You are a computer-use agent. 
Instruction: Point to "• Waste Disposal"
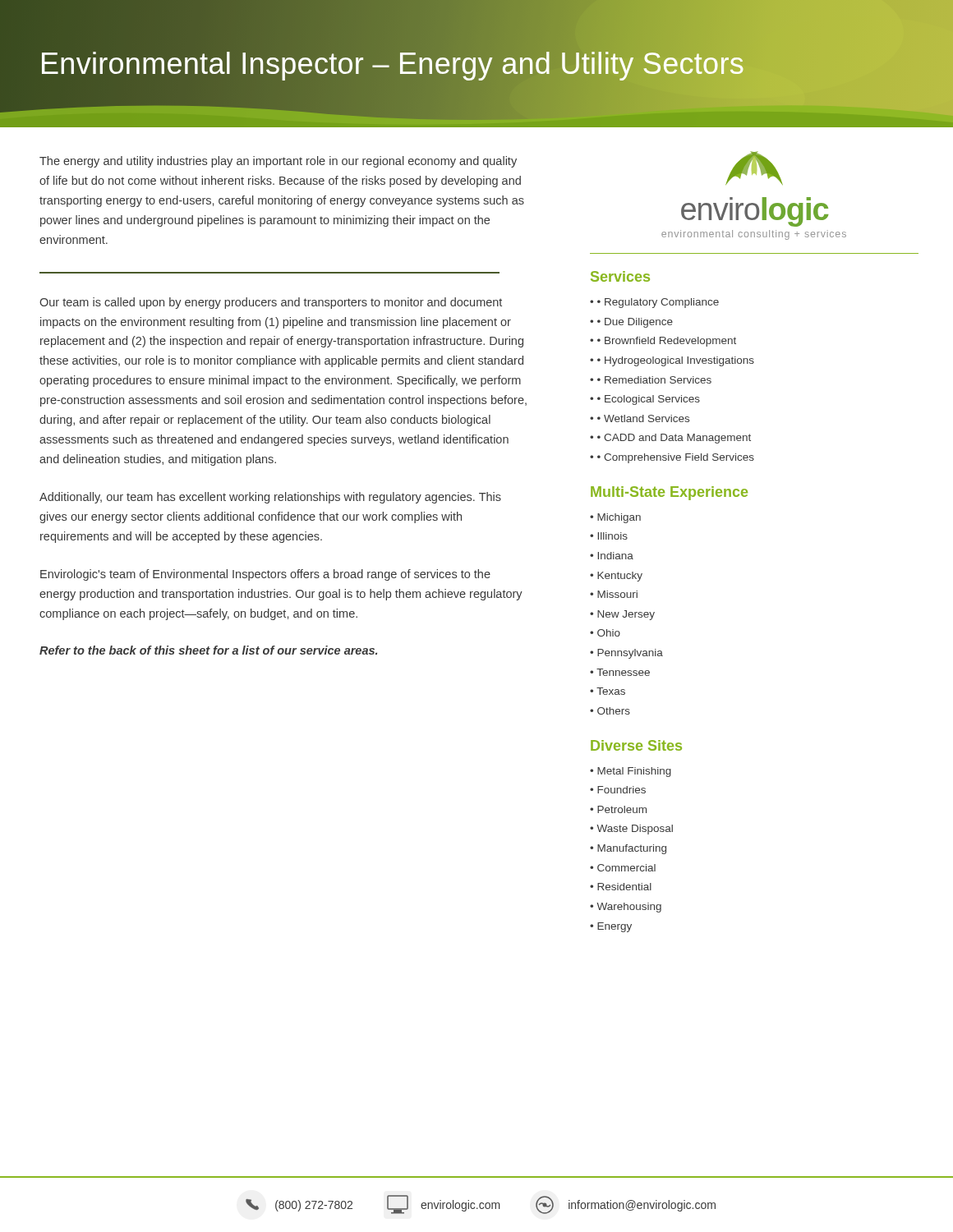tap(632, 829)
